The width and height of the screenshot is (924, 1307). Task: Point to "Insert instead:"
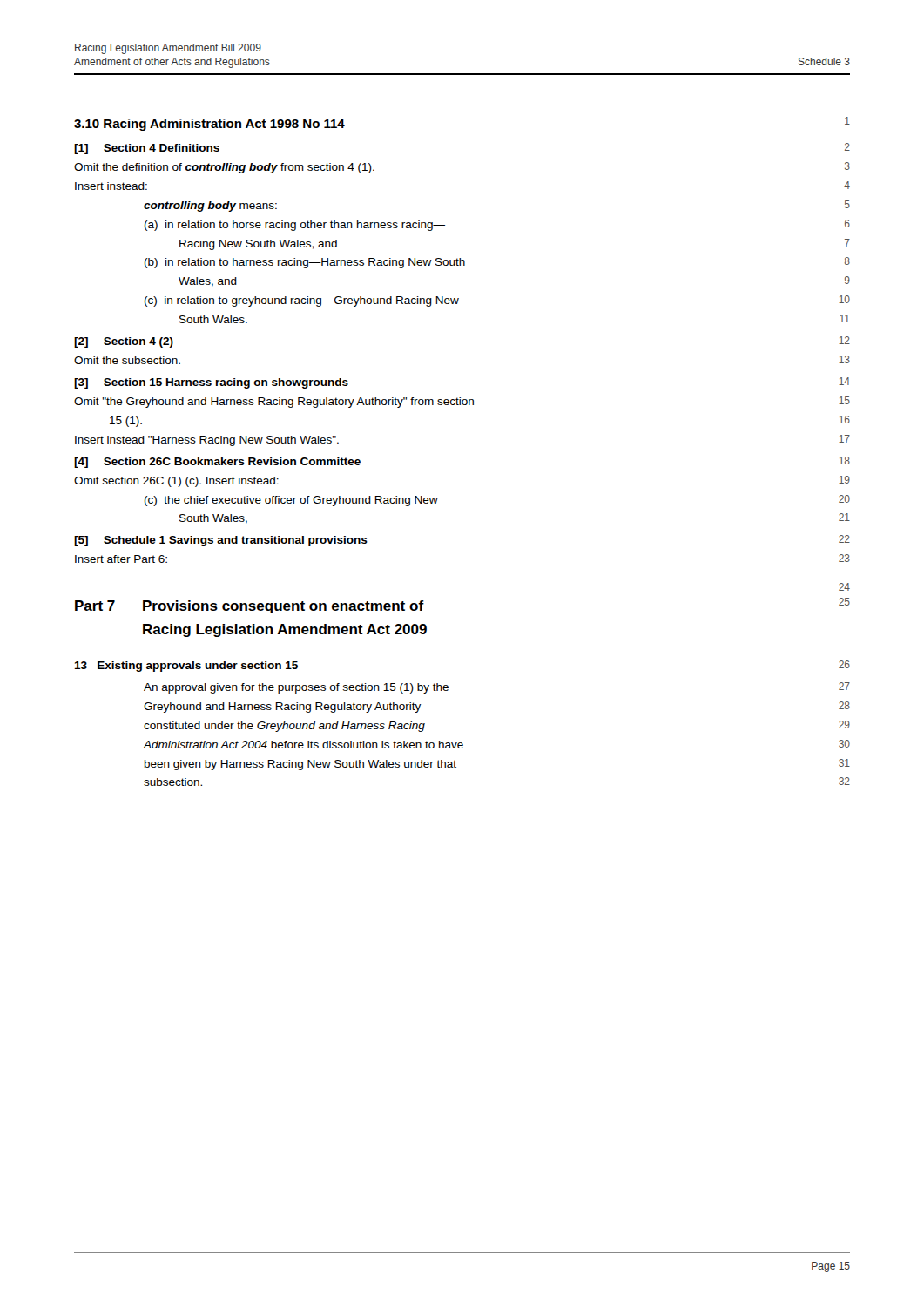coord(111,186)
